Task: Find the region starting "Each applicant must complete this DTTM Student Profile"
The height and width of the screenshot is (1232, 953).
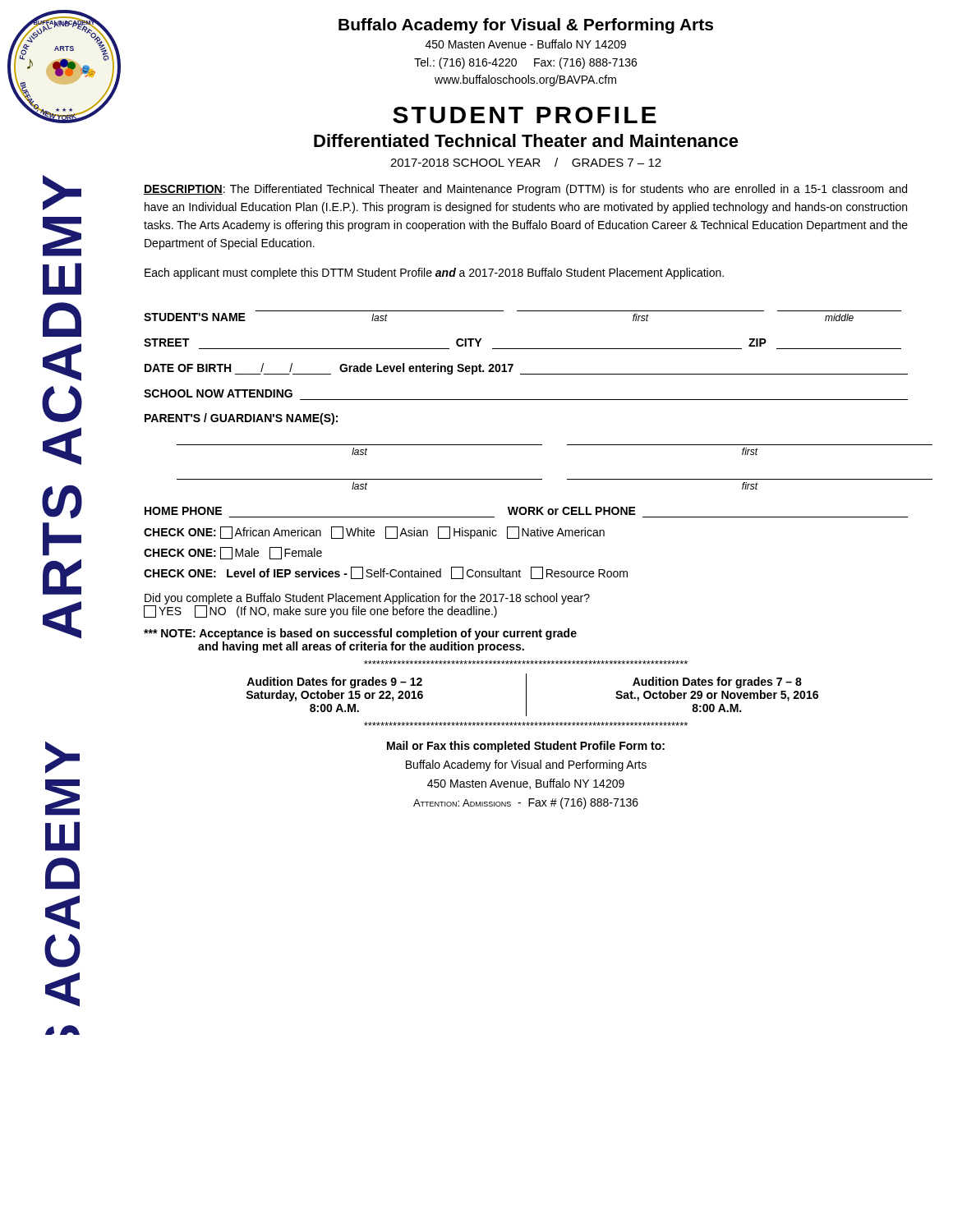Action: point(434,273)
